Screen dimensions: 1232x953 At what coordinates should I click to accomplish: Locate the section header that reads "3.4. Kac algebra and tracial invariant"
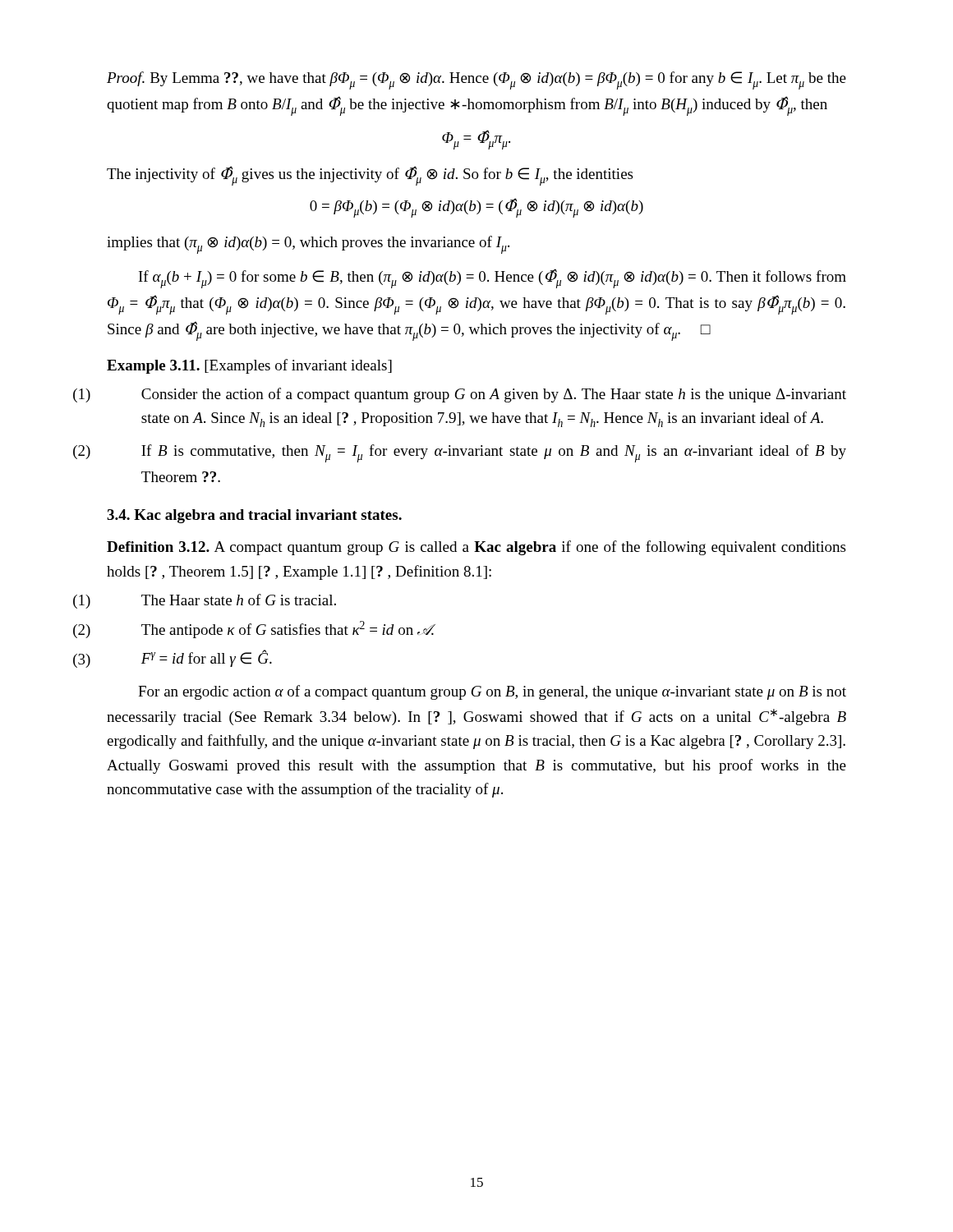click(x=254, y=516)
